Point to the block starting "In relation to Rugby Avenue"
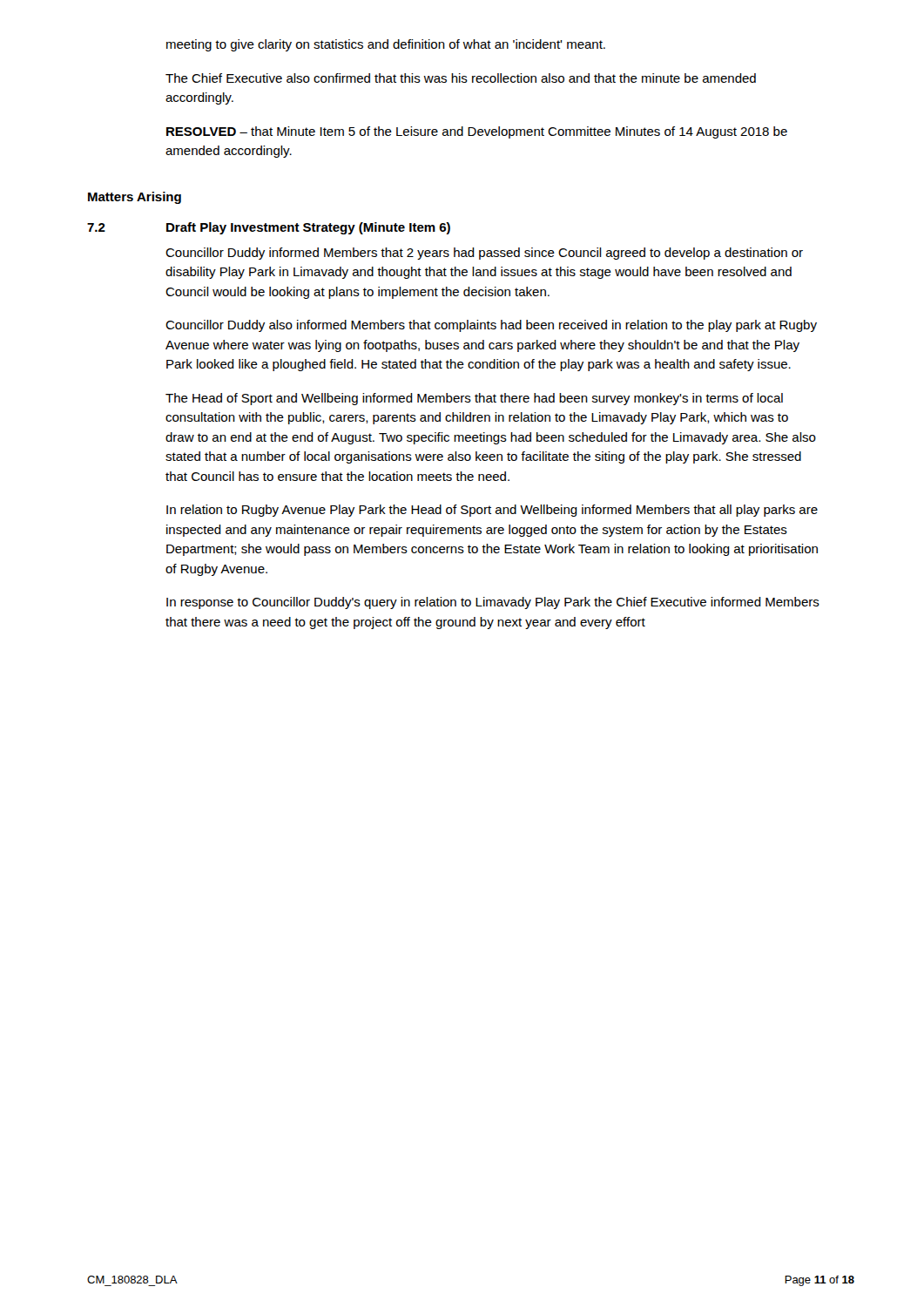924x1307 pixels. click(x=492, y=539)
